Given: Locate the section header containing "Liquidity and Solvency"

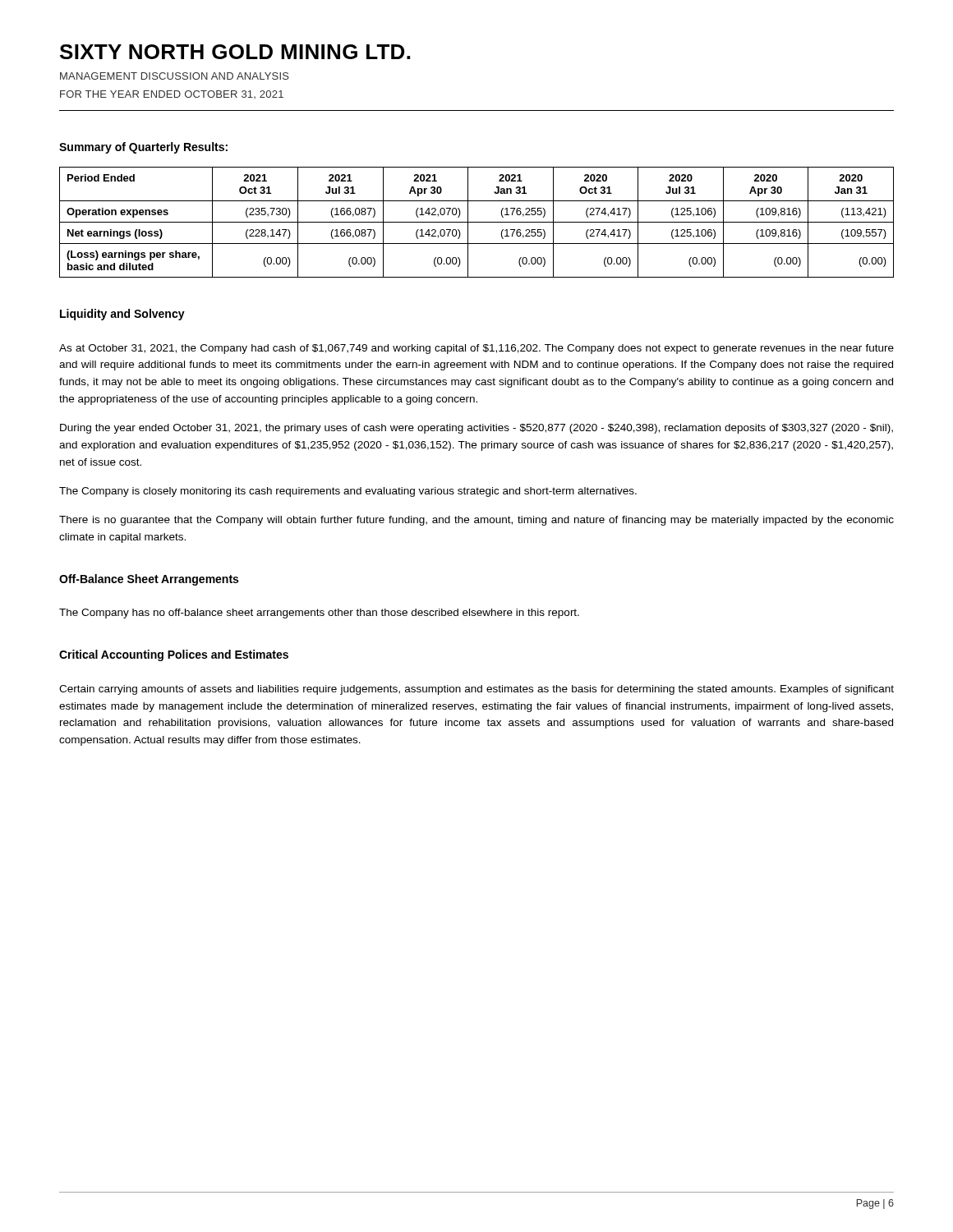Looking at the screenshot, I should pyautogui.click(x=122, y=314).
